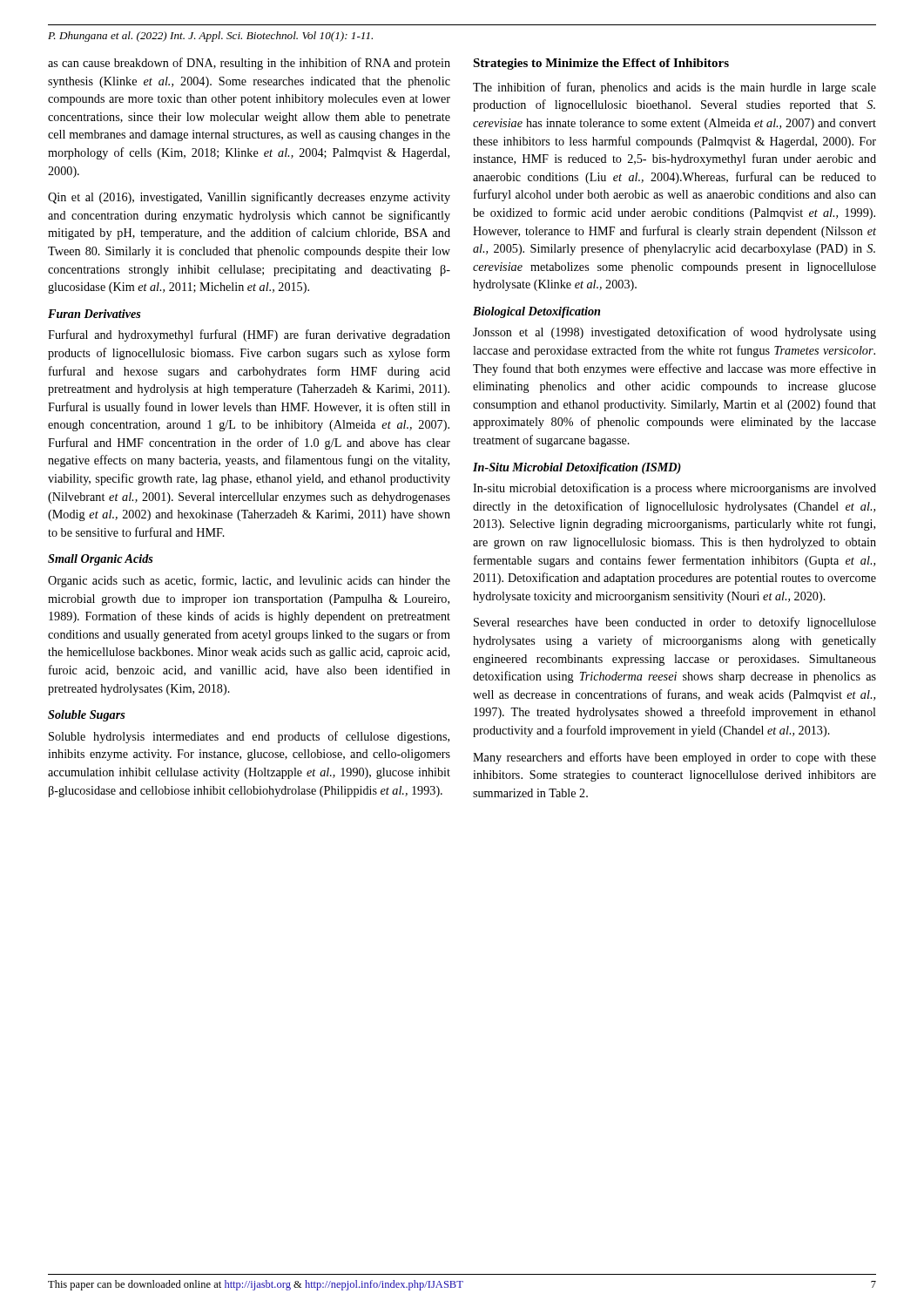Click the passage that begins "Organic acids such as acetic, formic,"

tap(249, 634)
